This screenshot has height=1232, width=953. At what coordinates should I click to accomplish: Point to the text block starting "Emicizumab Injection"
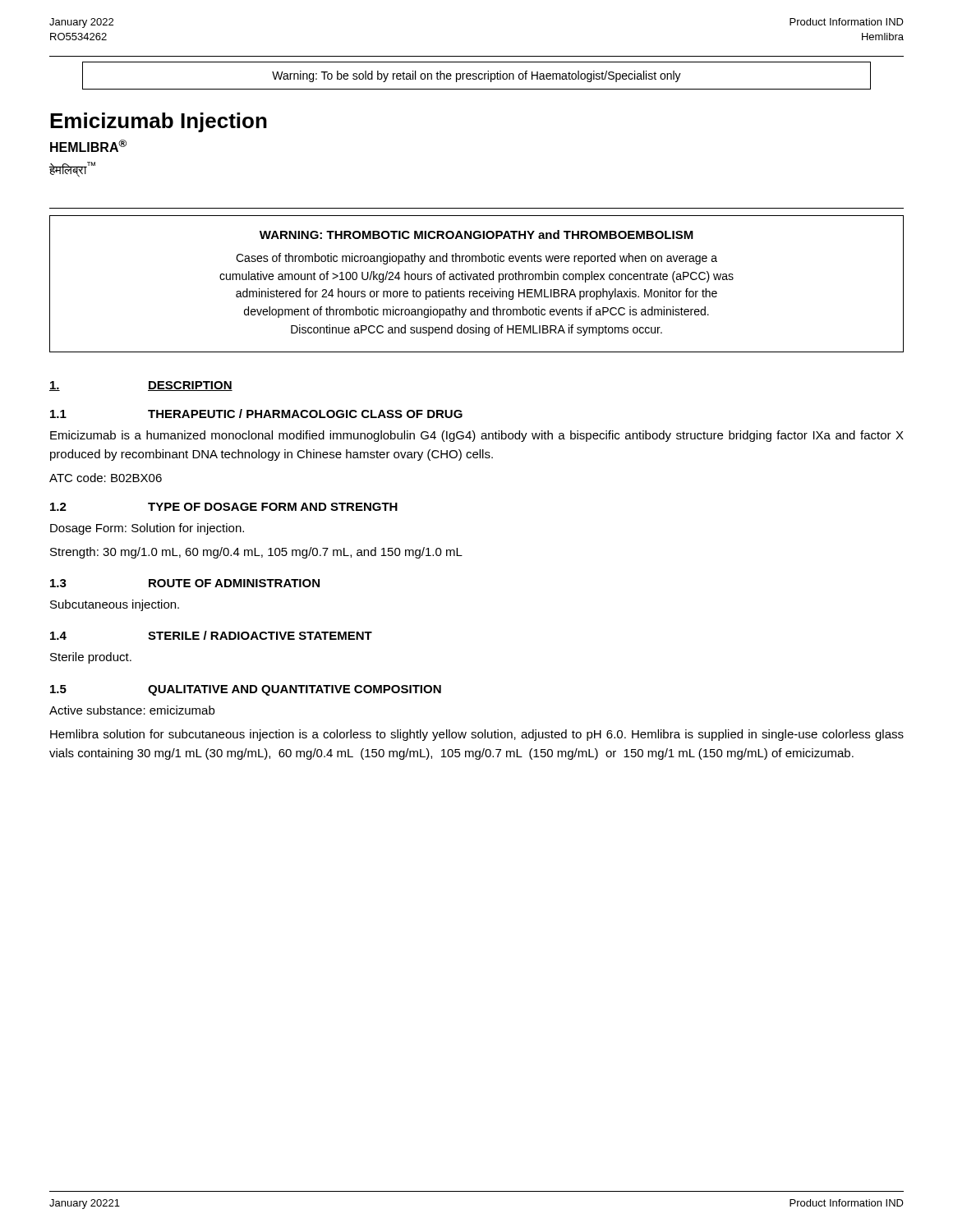(x=158, y=121)
